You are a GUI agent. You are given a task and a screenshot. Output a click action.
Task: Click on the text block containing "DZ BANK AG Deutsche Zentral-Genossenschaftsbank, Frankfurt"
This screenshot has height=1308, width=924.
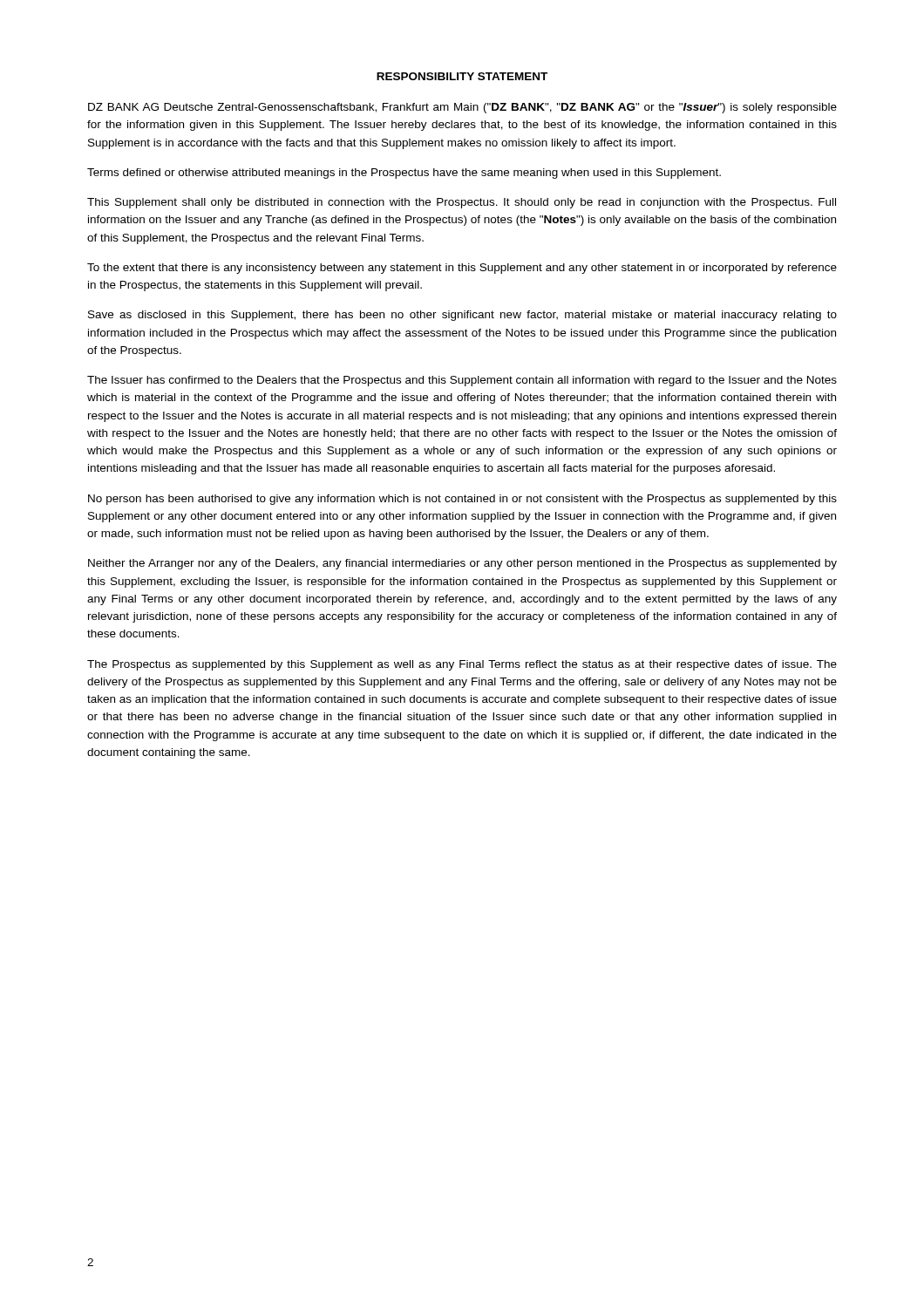click(x=462, y=125)
